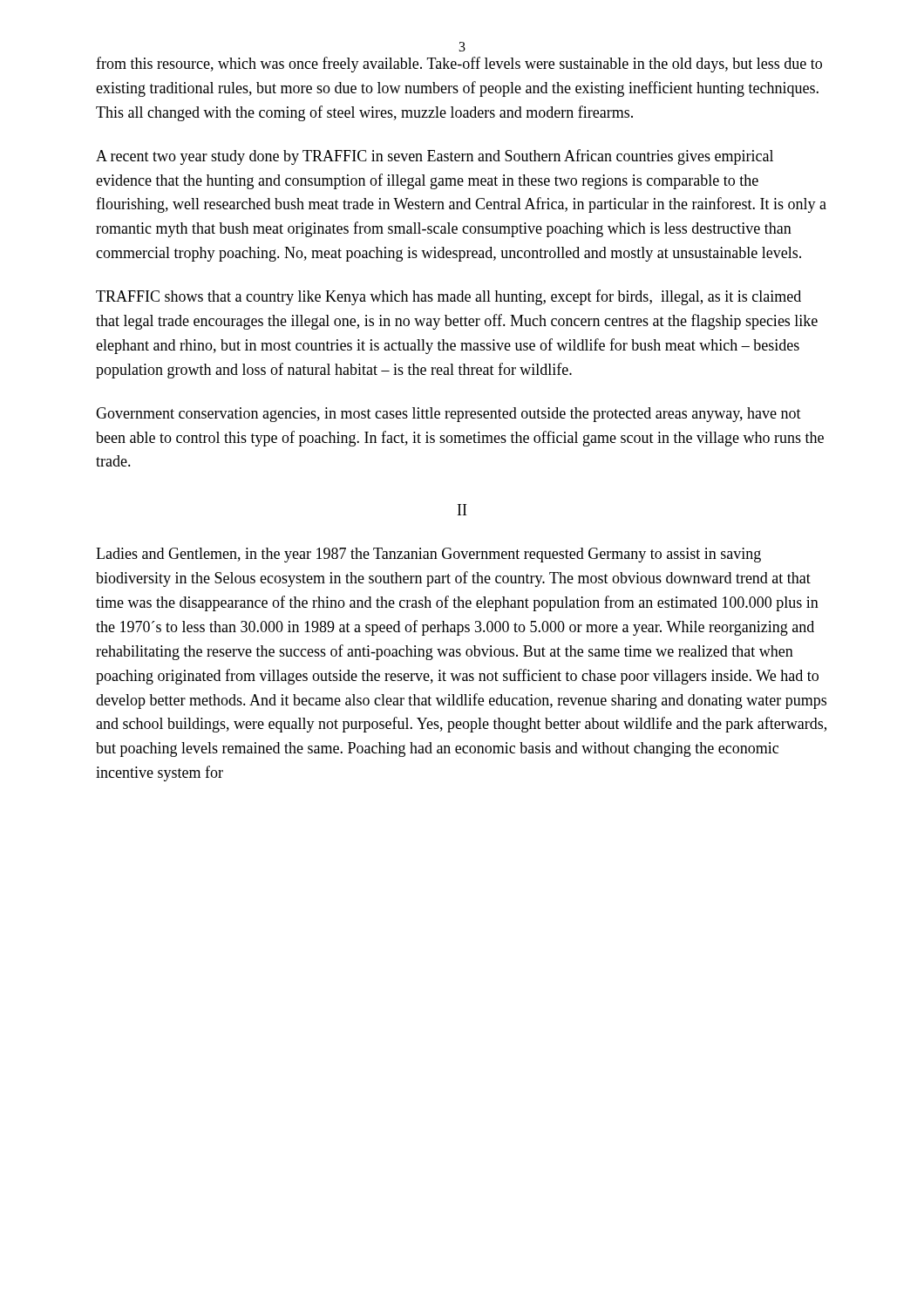This screenshot has height=1308, width=924.
Task: Navigate to the element starting "TRAFFIC shows that a country like"
Action: 457,333
